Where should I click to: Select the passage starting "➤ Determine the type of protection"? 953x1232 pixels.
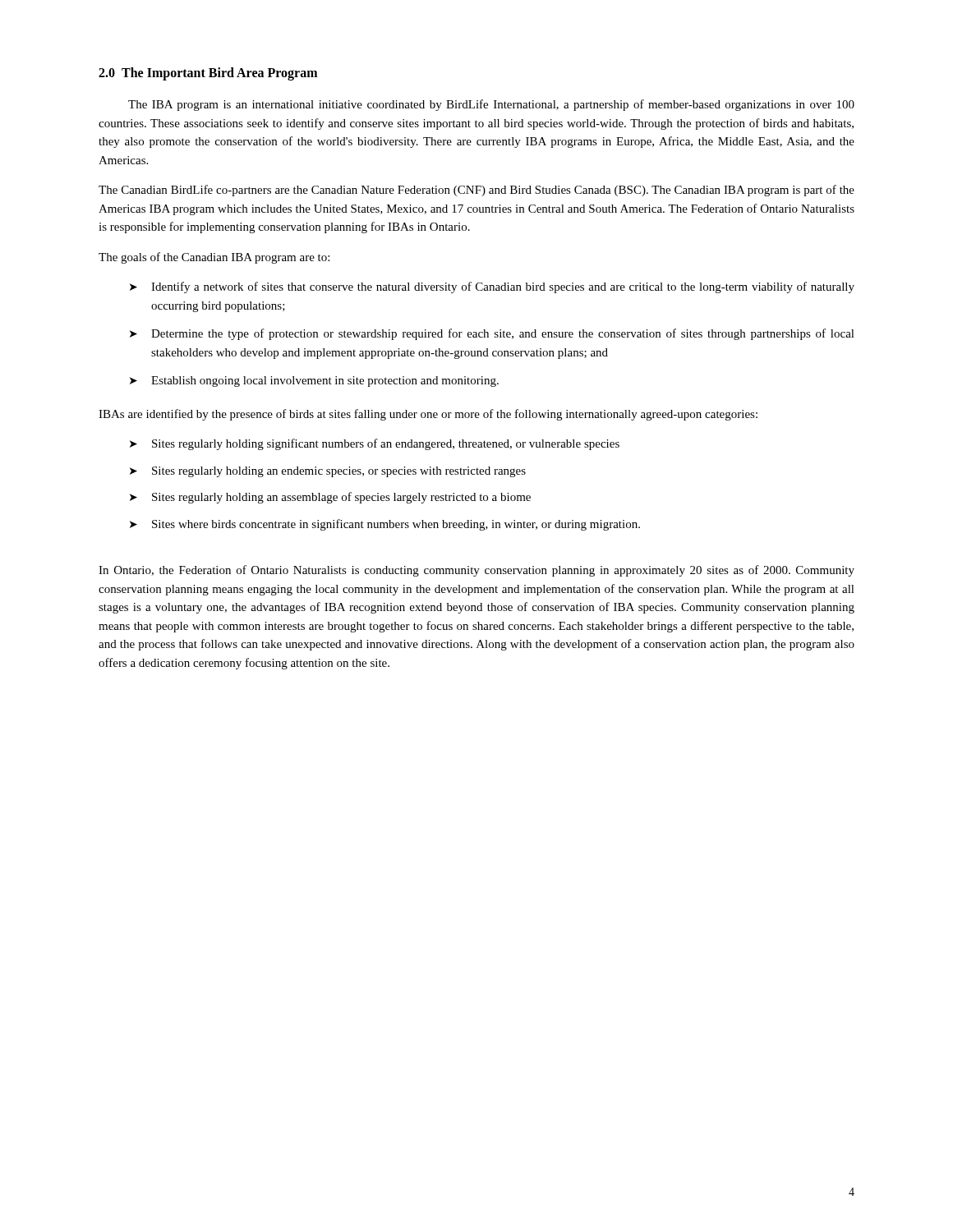(x=491, y=343)
